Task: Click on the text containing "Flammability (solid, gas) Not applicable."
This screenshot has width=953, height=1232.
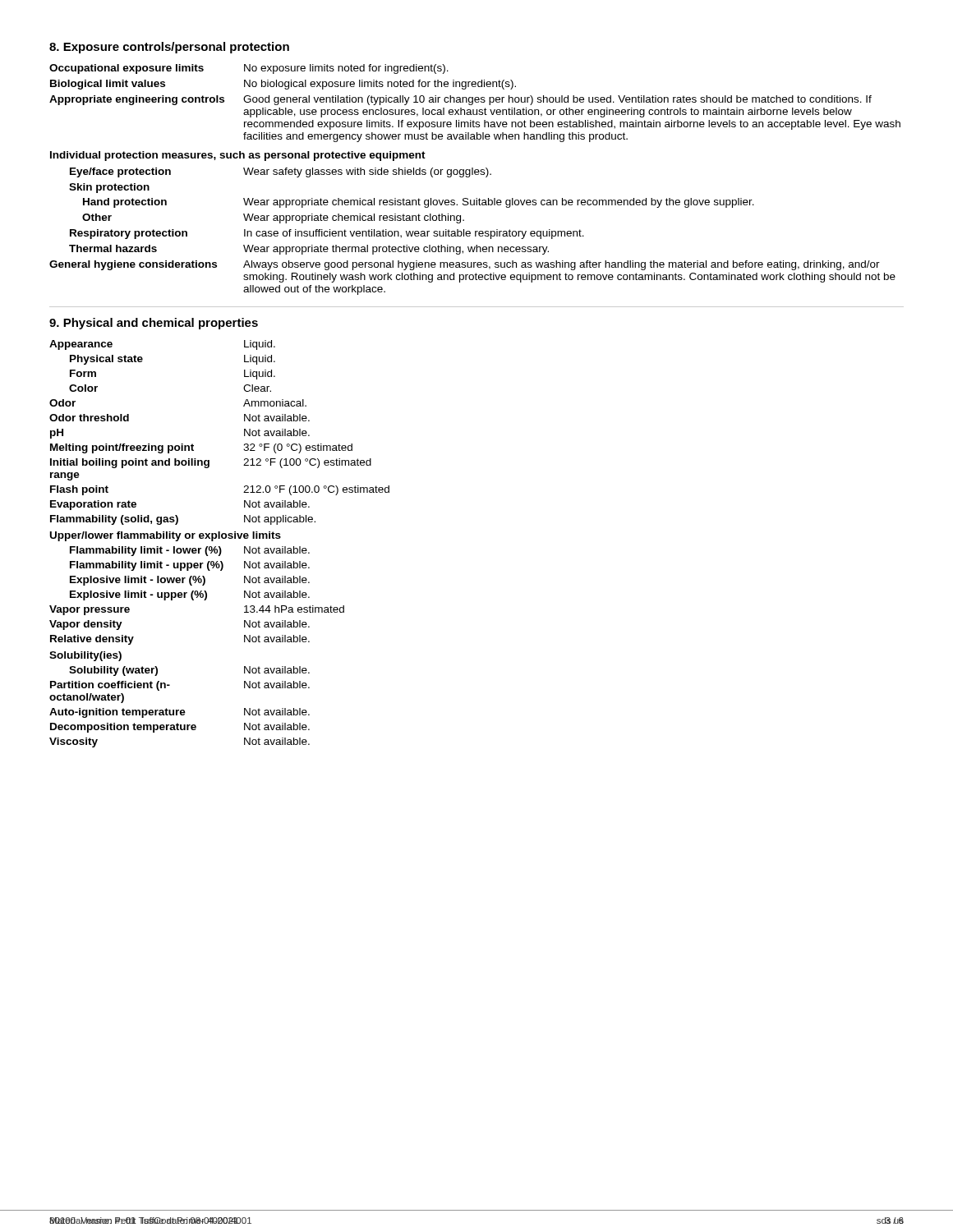Action: [110, 519]
